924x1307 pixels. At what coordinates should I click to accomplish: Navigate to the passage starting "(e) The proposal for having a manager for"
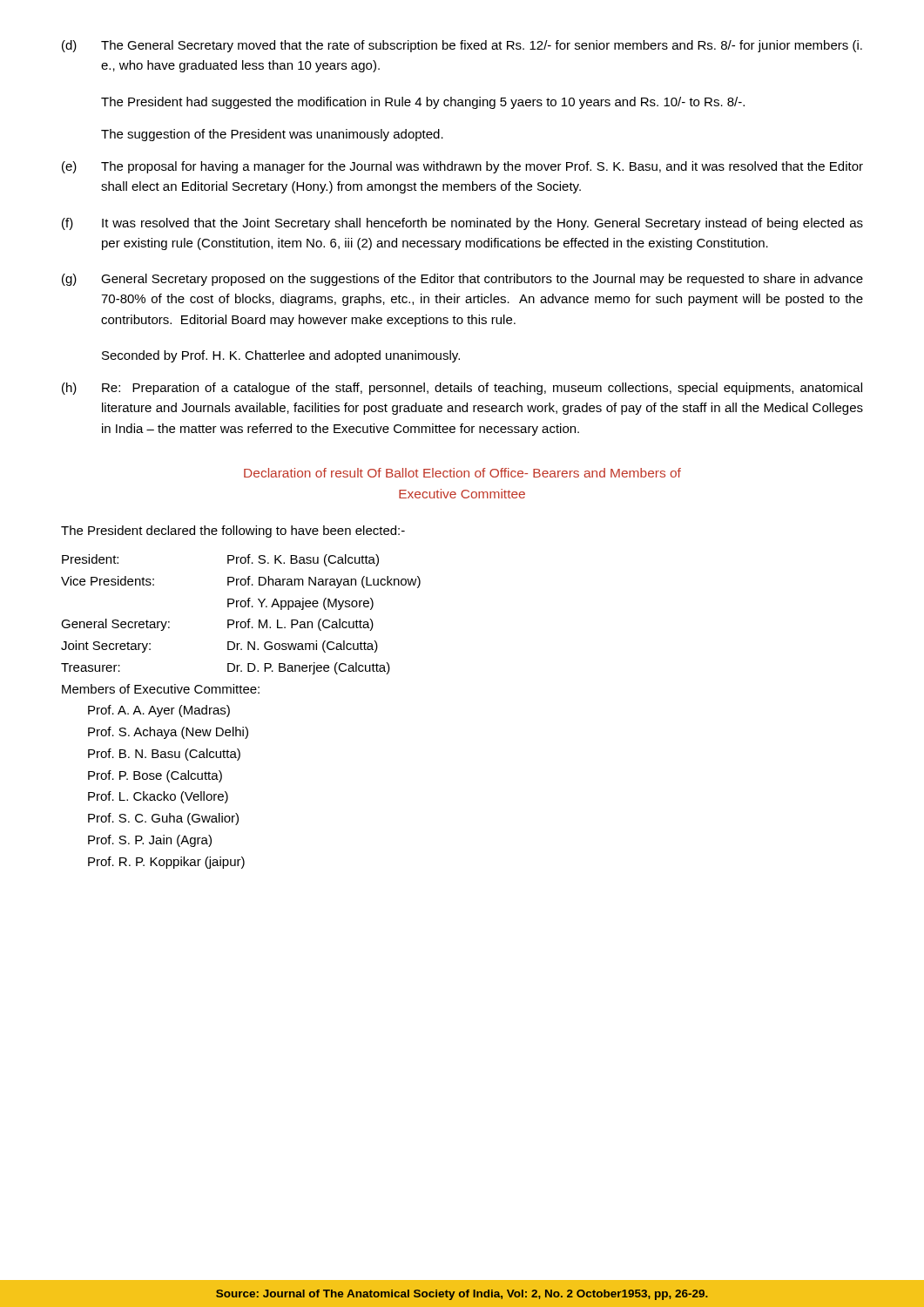pyautogui.click(x=462, y=176)
